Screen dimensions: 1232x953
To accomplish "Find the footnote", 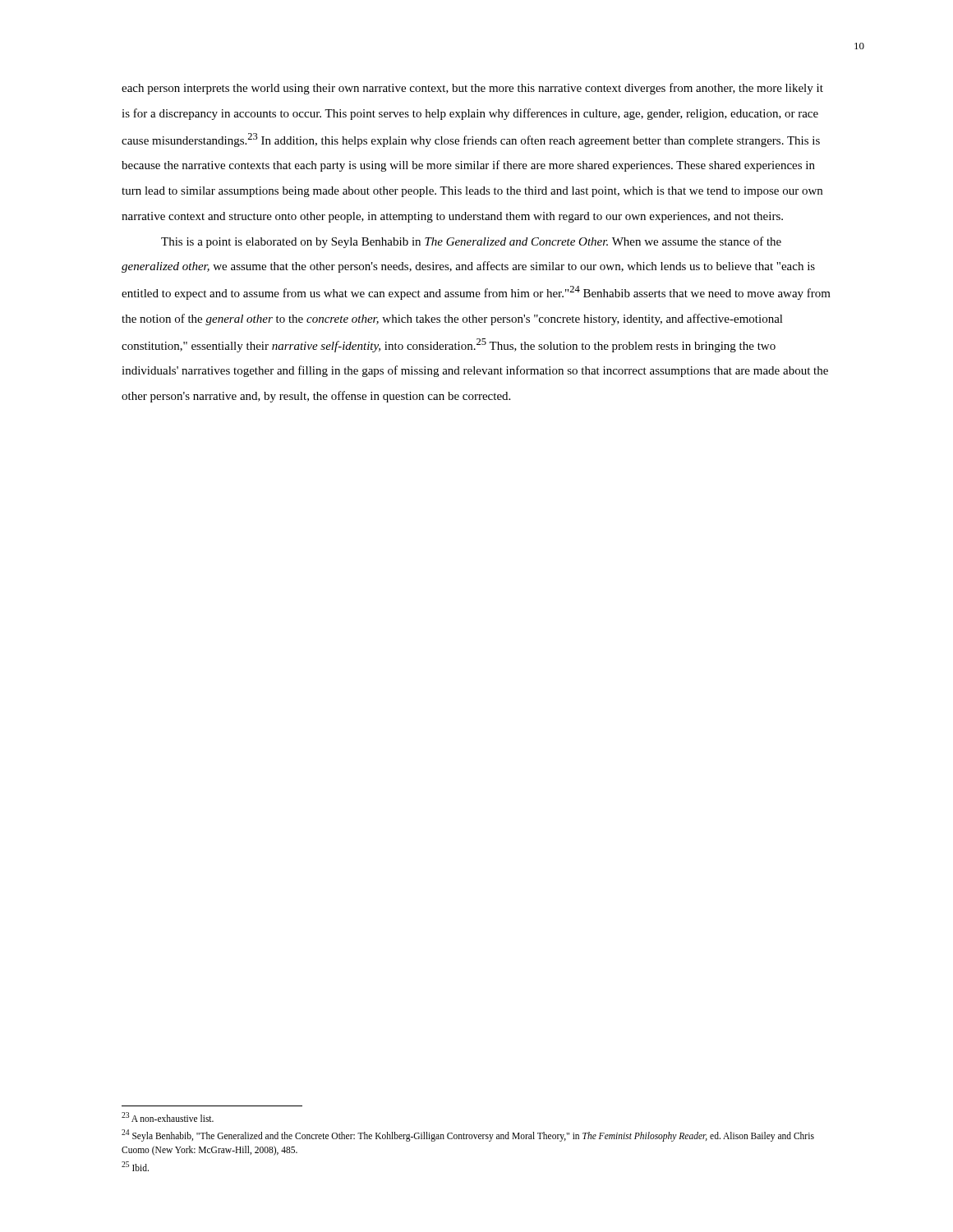I will coord(476,1140).
